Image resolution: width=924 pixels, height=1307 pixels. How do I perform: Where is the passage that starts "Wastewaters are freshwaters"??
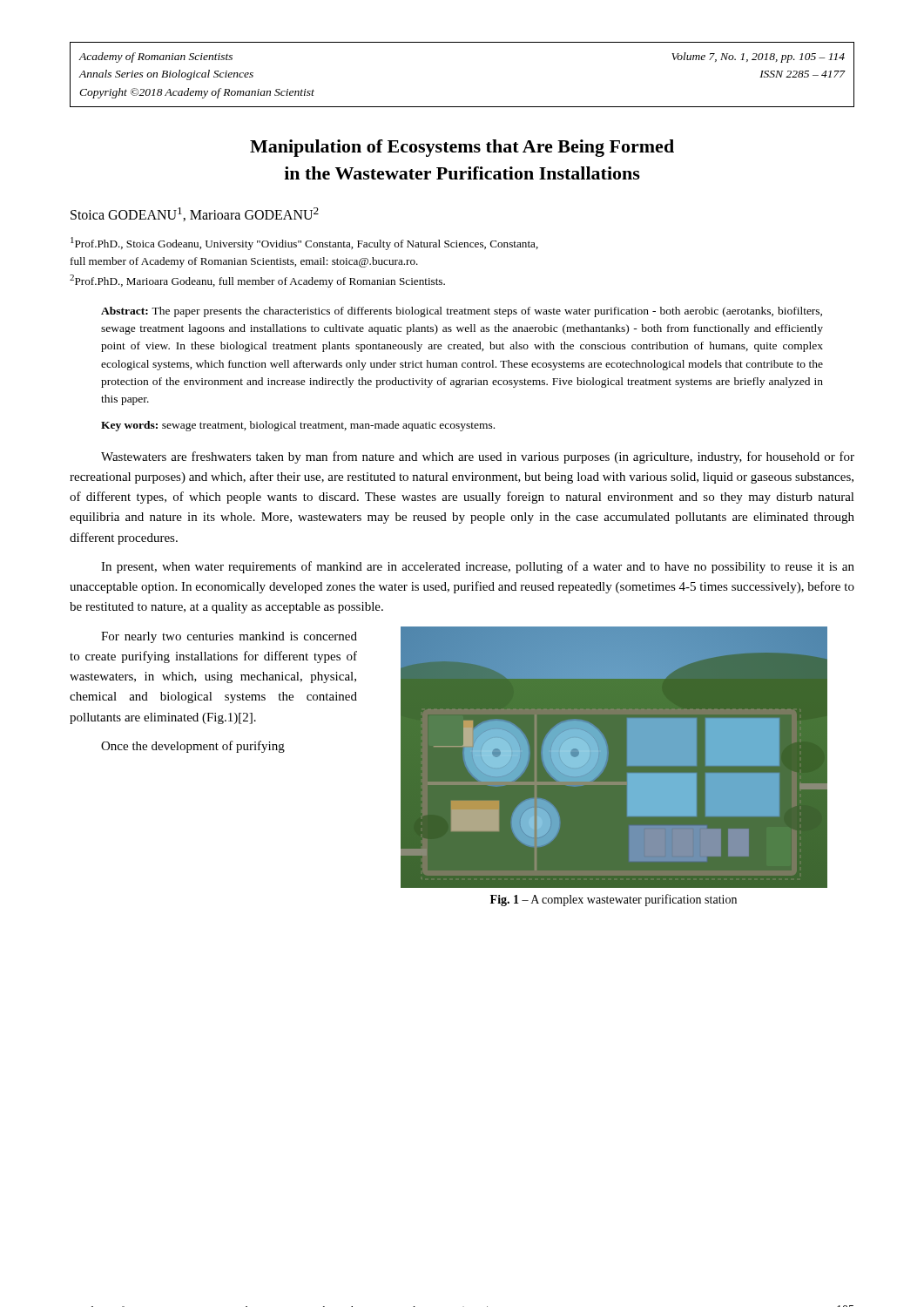pyautogui.click(x=462, y=532)
